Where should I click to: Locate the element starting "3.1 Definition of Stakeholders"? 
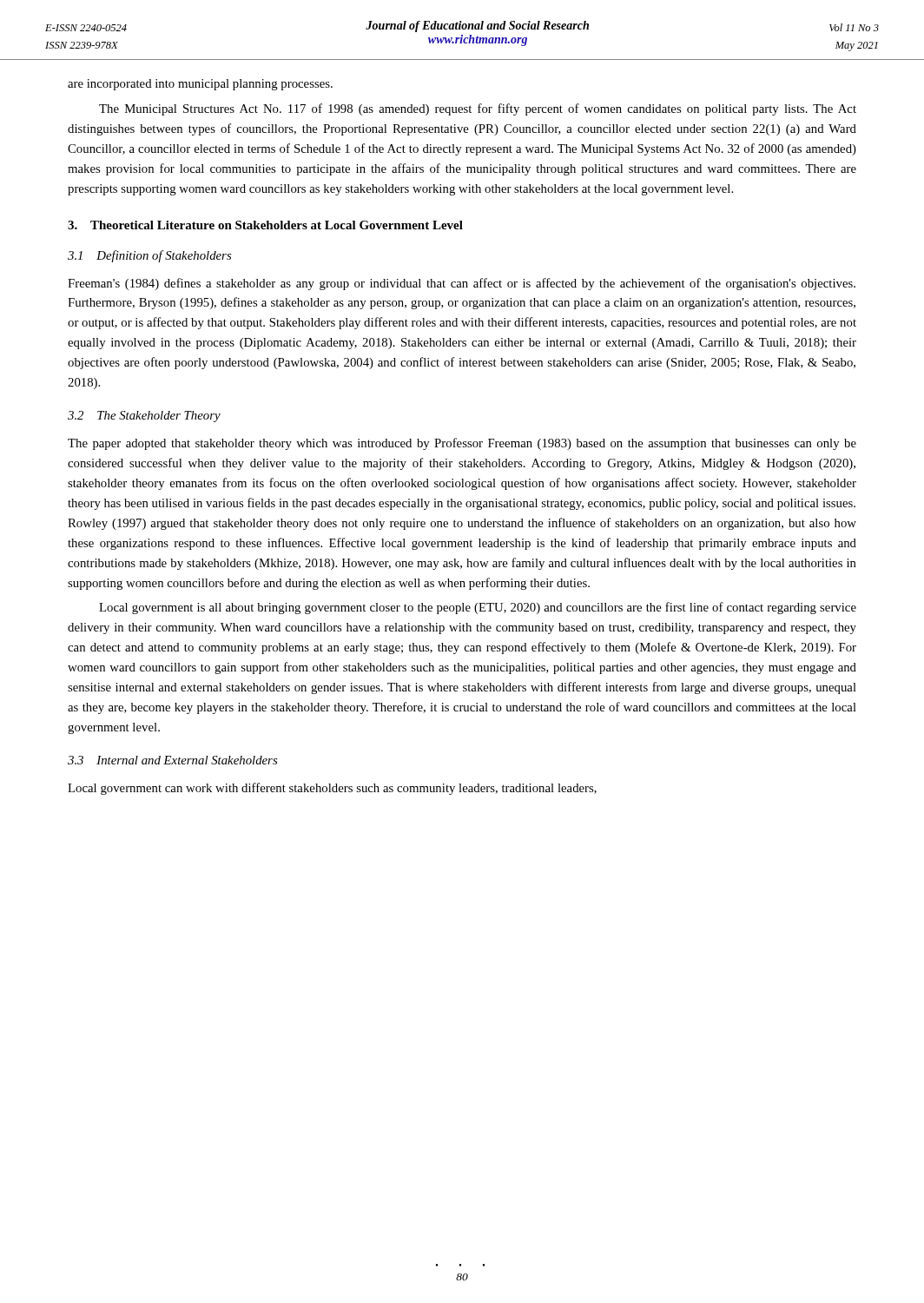point(150,255)
